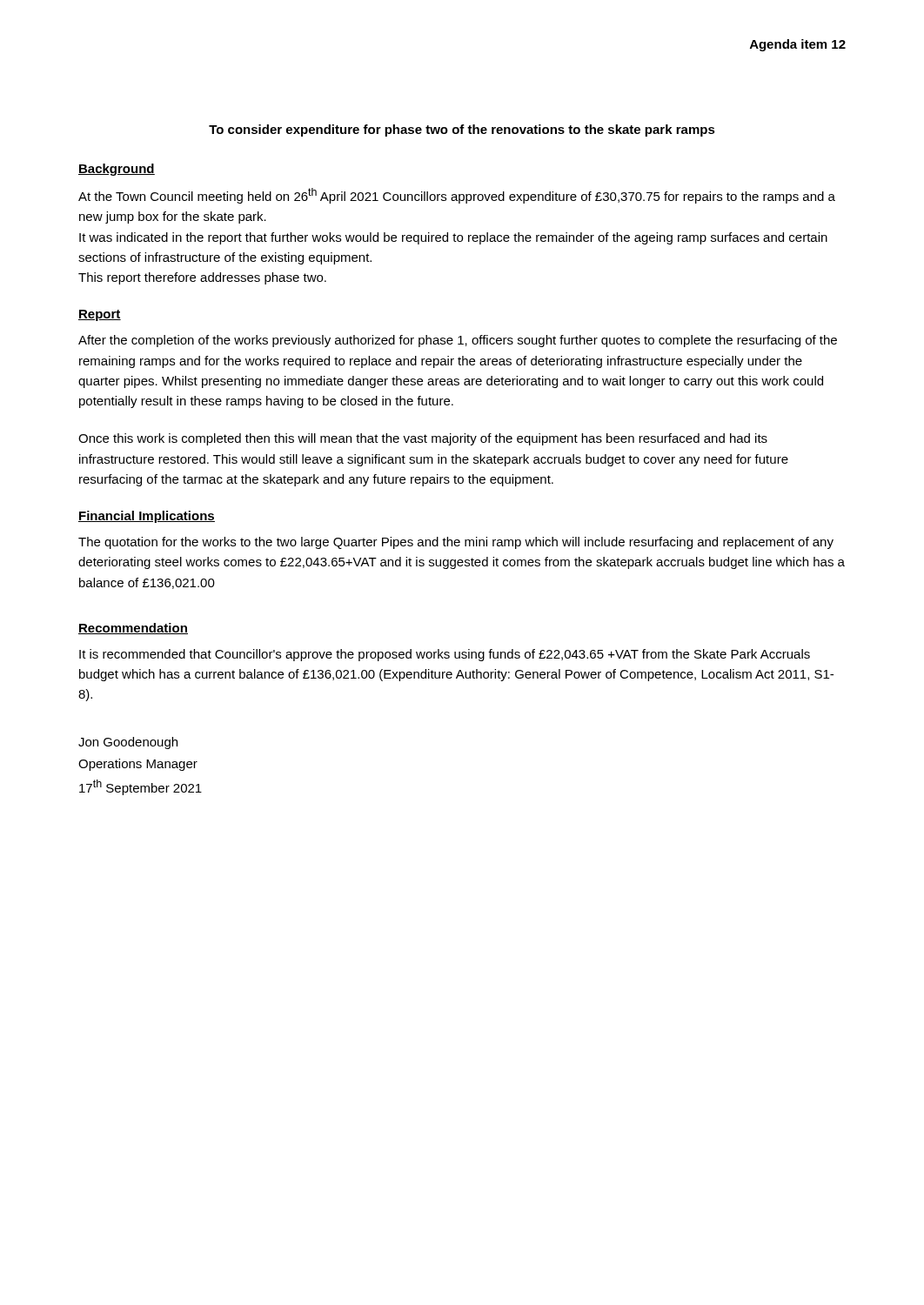Viewport: 924px width, 1305px height.
Task: Locate the section header that reads "Financial Implications"
Action: pos(146,515)
